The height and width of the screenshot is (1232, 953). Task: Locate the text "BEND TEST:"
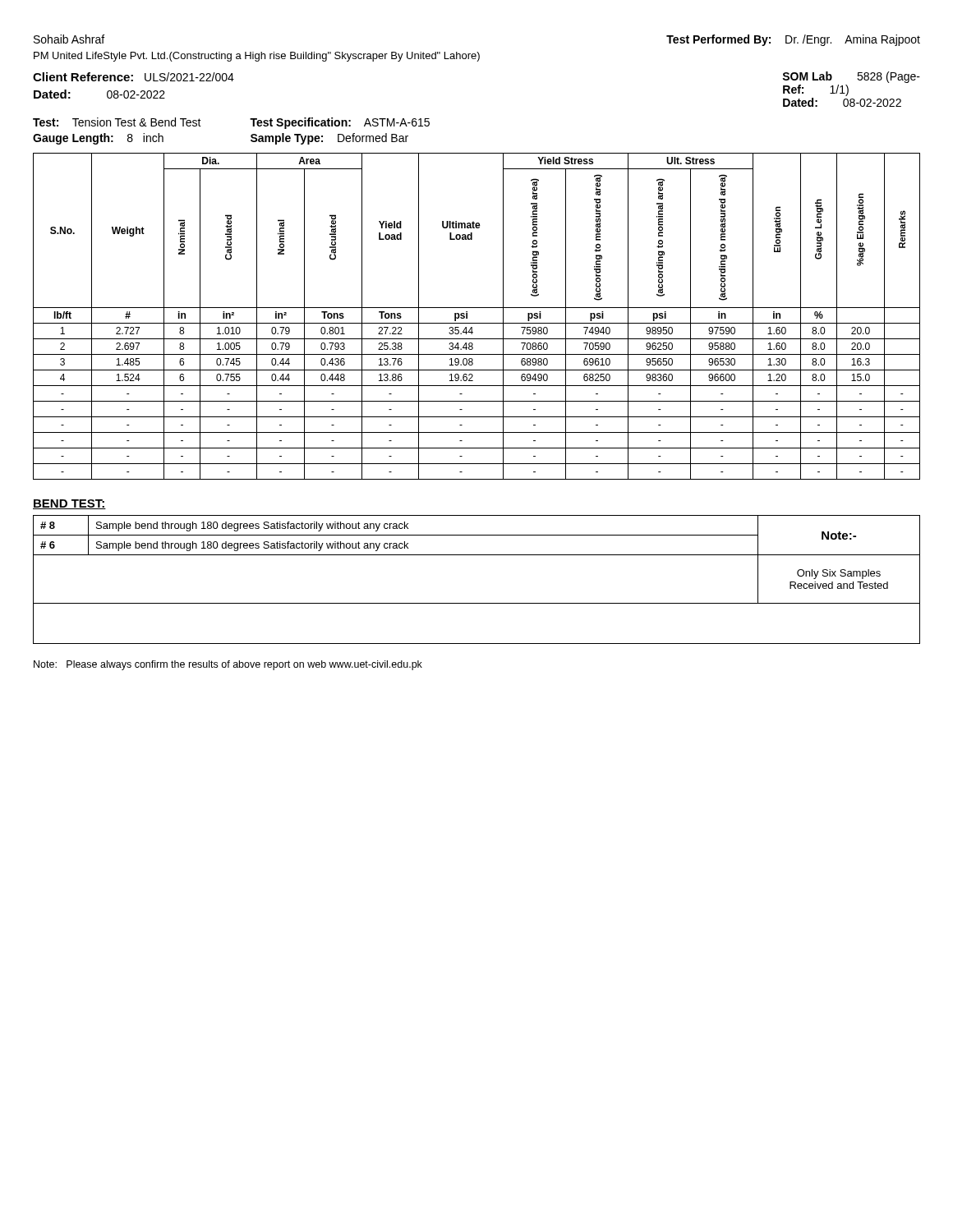(x=69, y=503)
